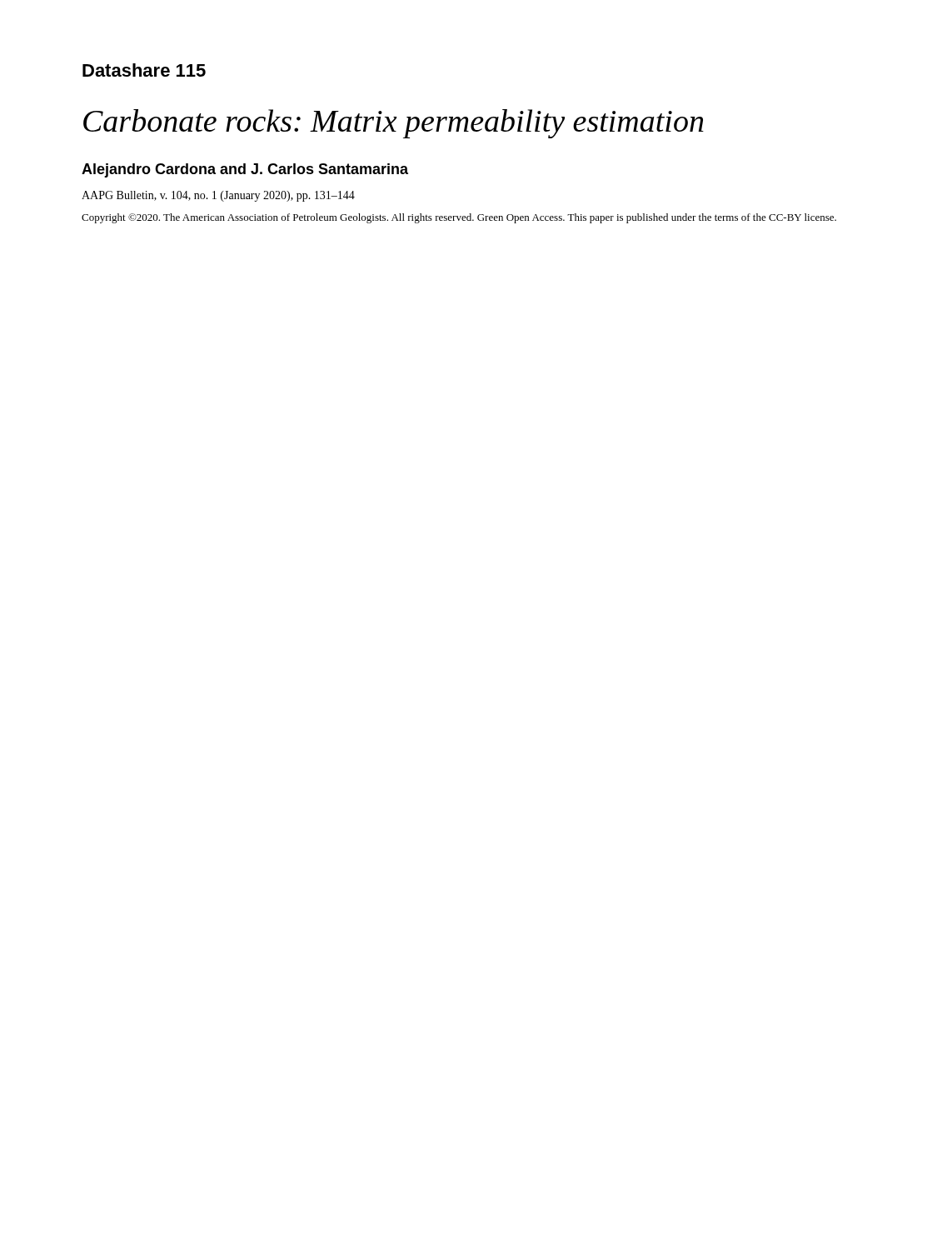
Task: Locate the block of text that opens with "Copyright ©2020. The"
Action: 476,217
